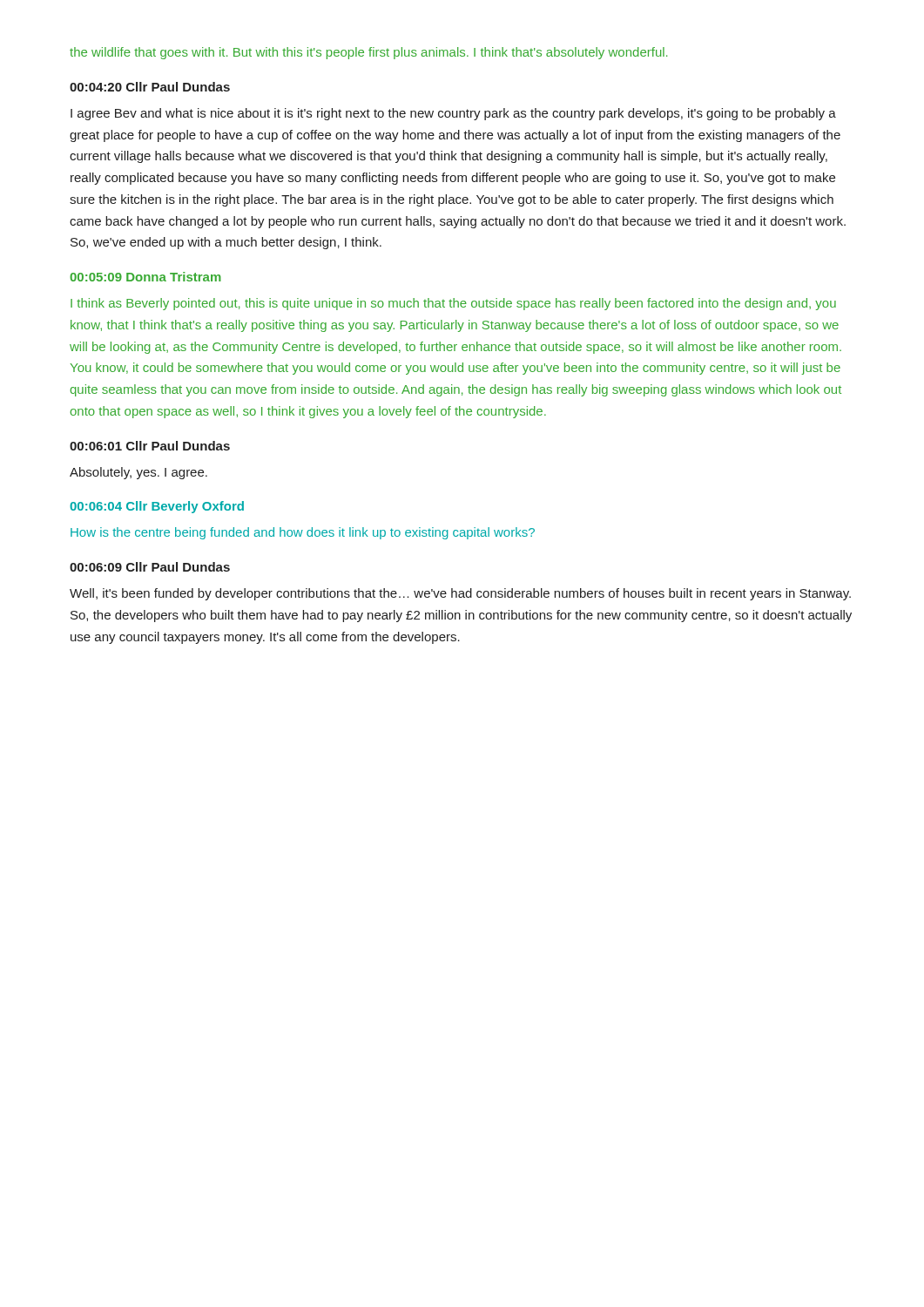Click on the region starting "00:06:04 Cllr Beverly"
924x1307 pixels.
click(x=157, y=506)
